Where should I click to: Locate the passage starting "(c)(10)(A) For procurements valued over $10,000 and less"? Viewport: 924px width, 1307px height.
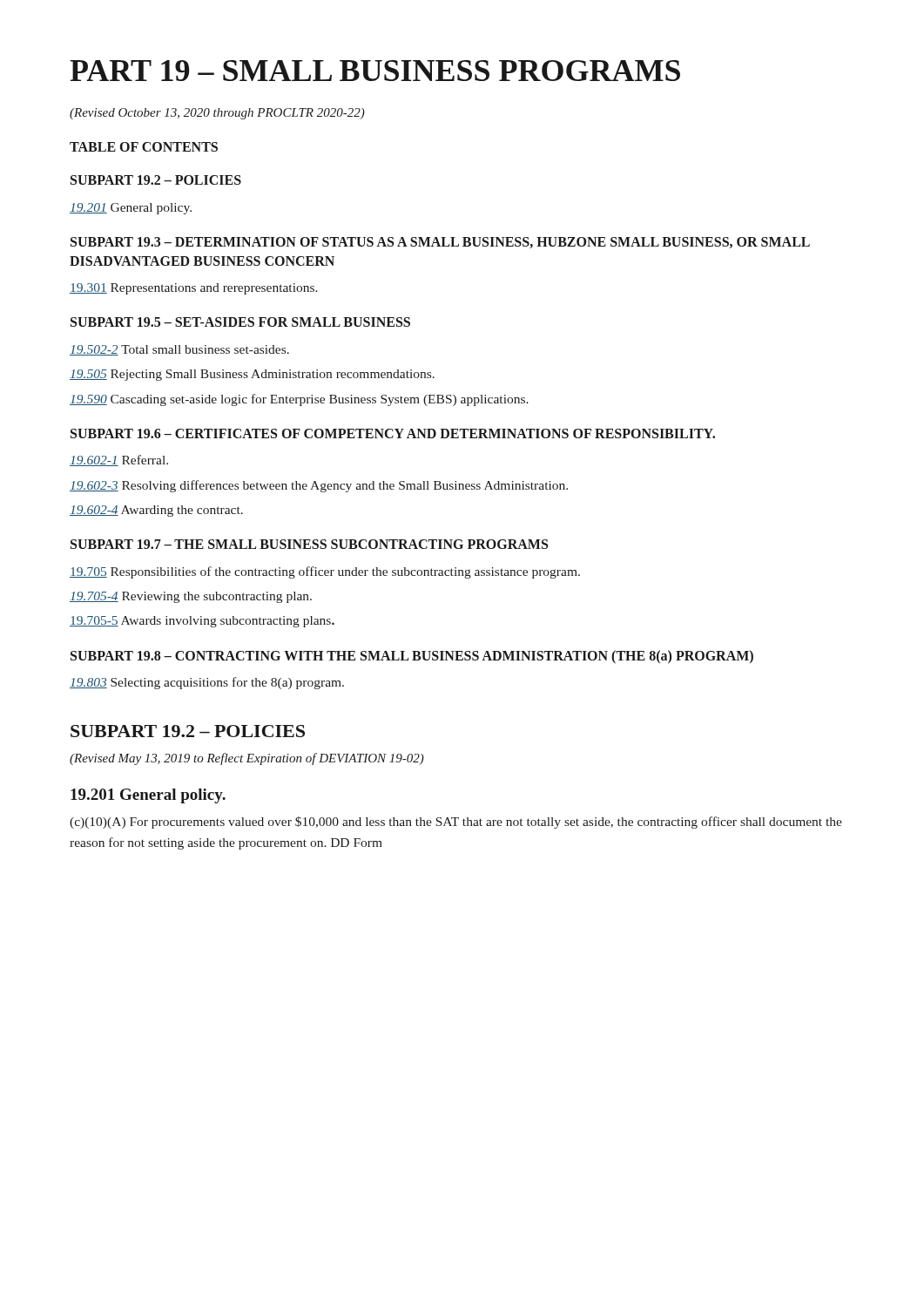462,832
